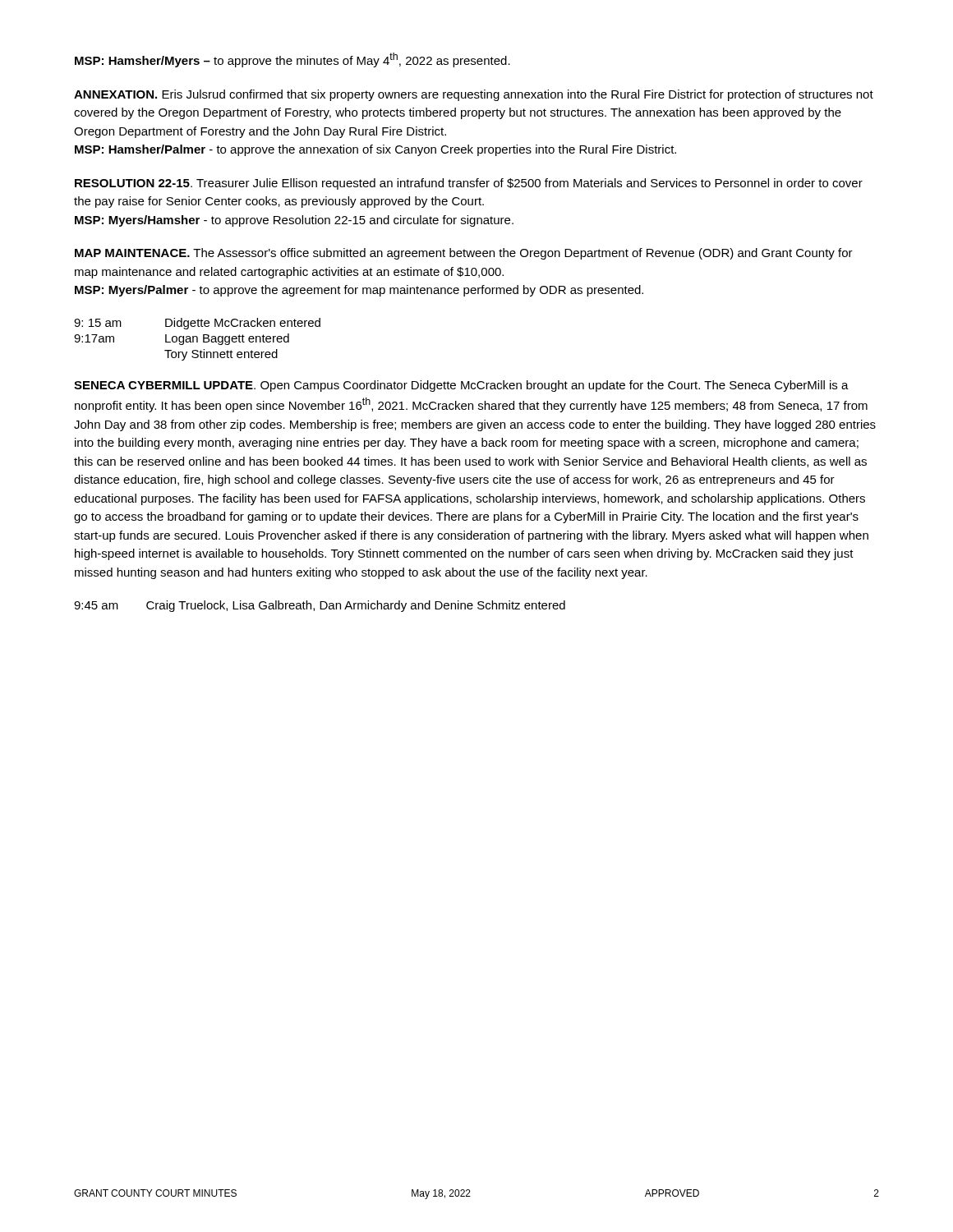Click on the text block that reads "MAP MAINTENACE. The Assessor's office"
The width and height of the screenshot is (953, 1232).
pos(463,271)
